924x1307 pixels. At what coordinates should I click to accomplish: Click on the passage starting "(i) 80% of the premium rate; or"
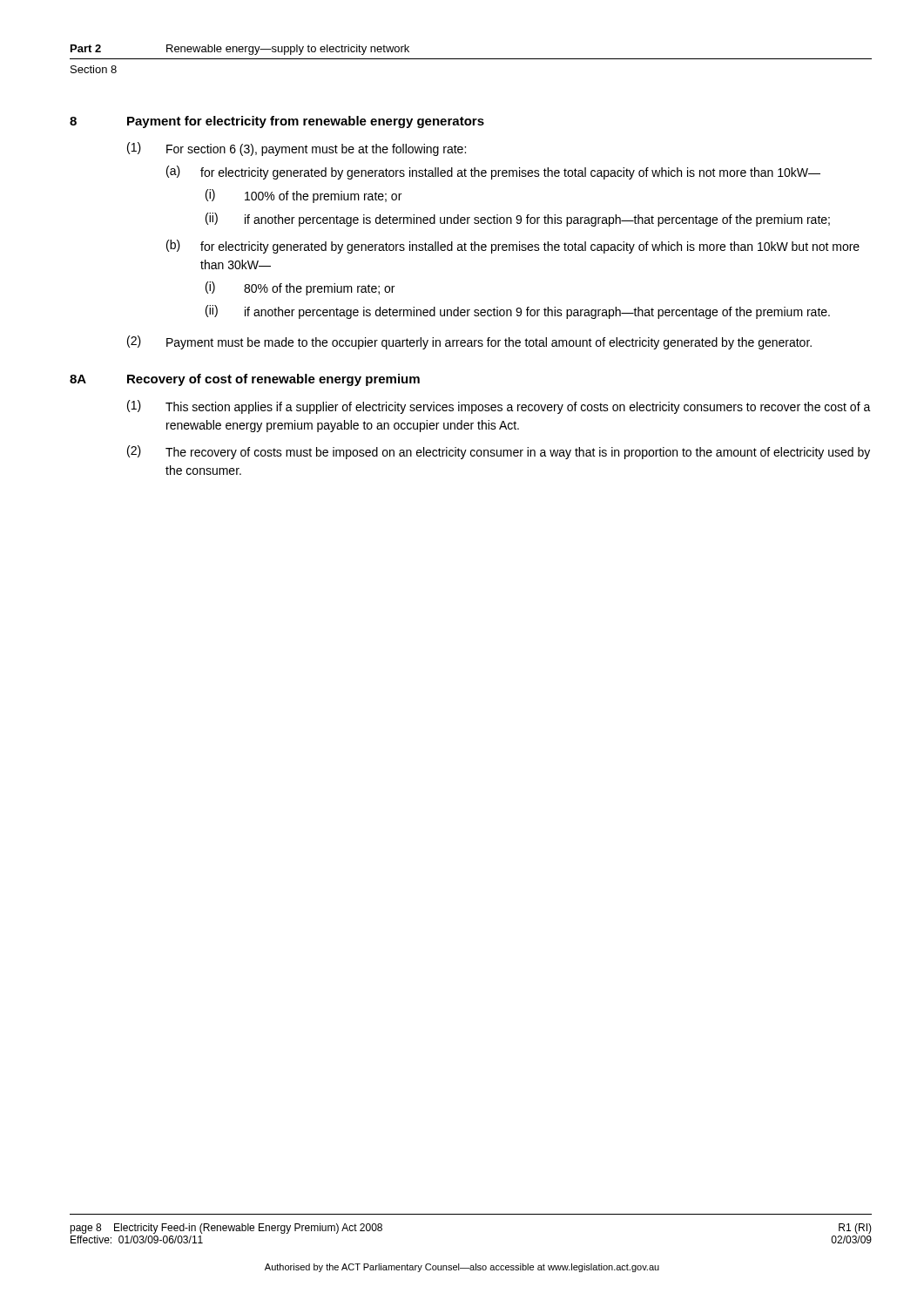click(x=300, y=288)
